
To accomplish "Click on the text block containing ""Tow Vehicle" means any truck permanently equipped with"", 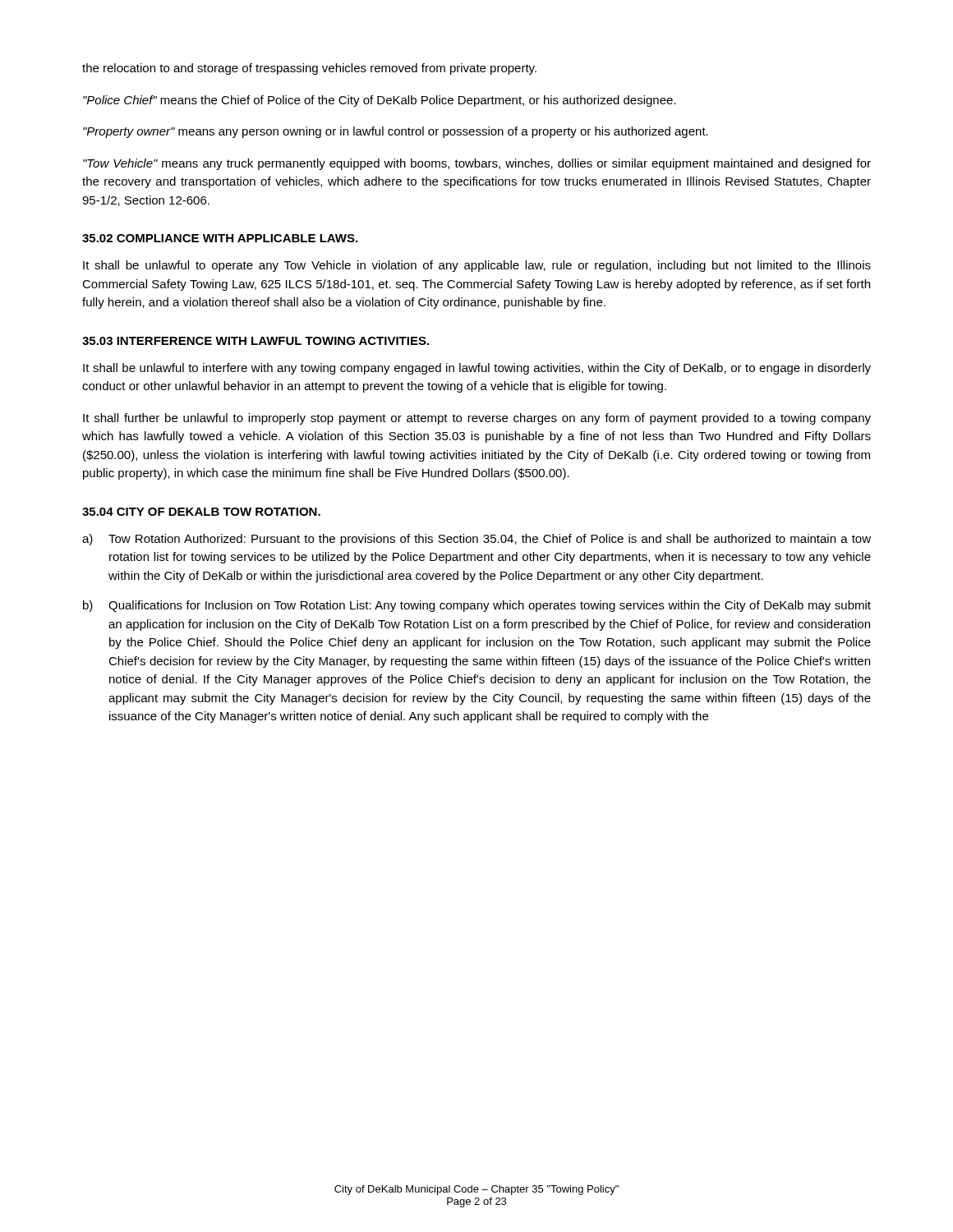I will point(476,181).
